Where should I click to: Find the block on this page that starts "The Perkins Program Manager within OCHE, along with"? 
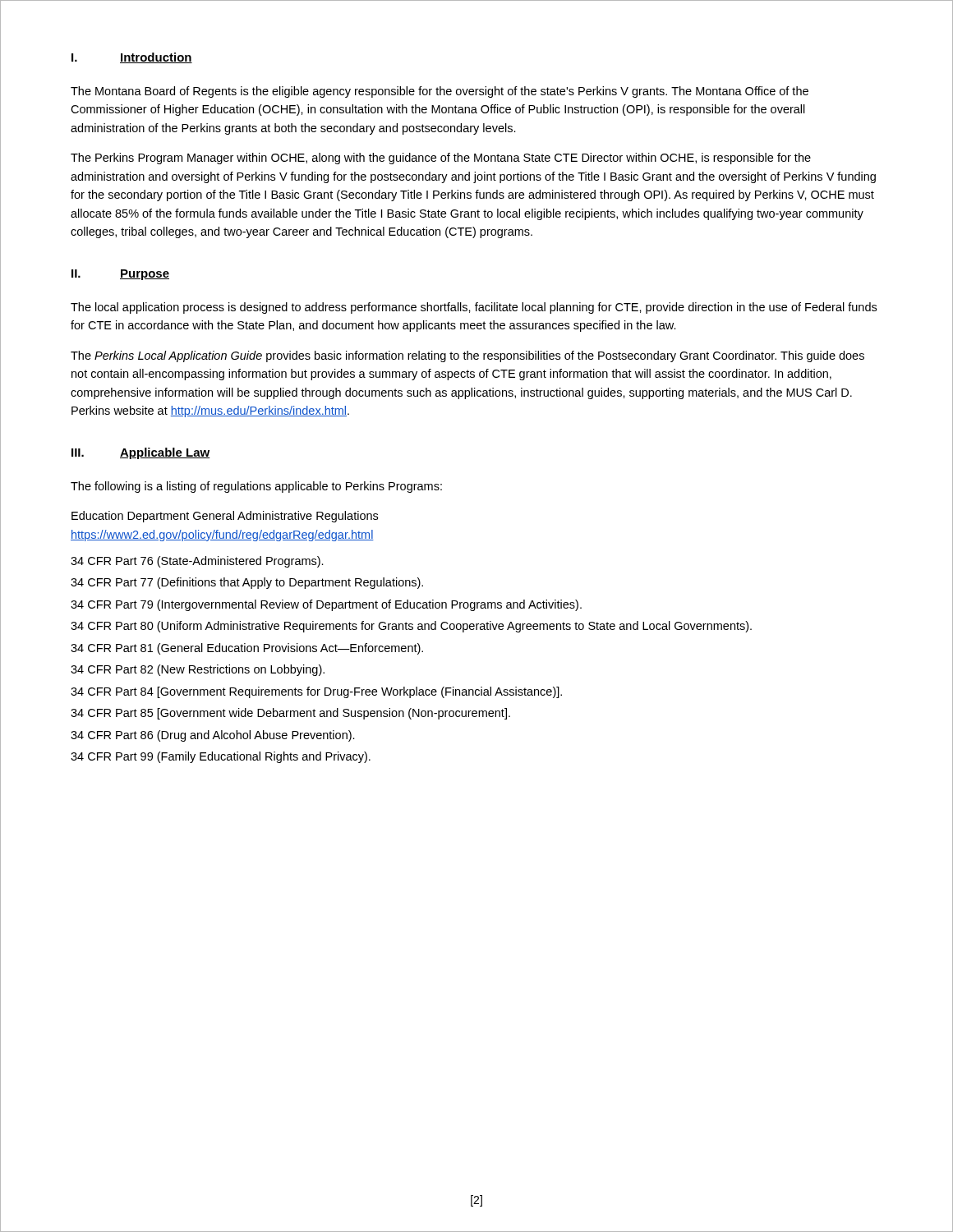(x=476, y=195)
